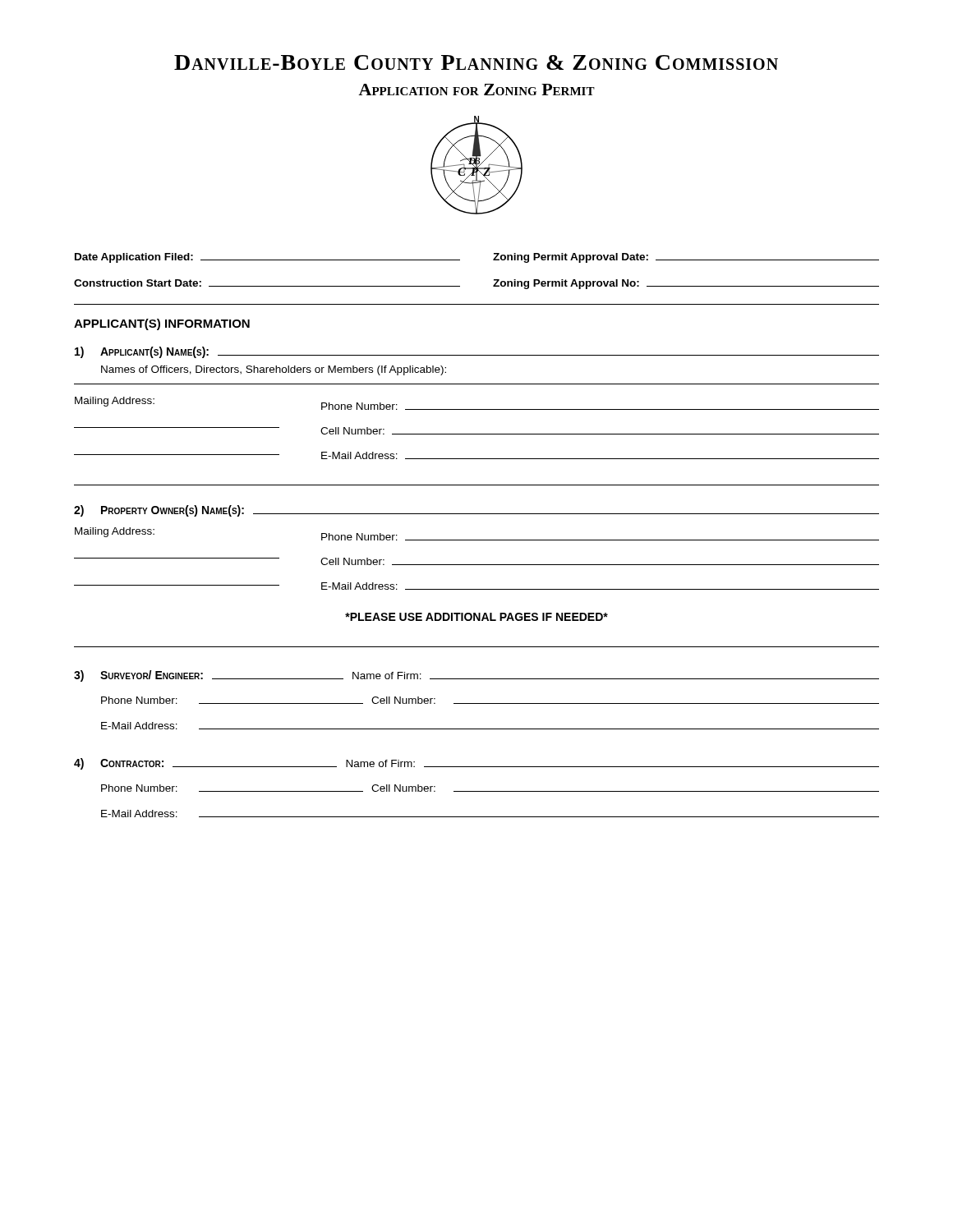
Task: Select the logo
Action: click(476, 170)
